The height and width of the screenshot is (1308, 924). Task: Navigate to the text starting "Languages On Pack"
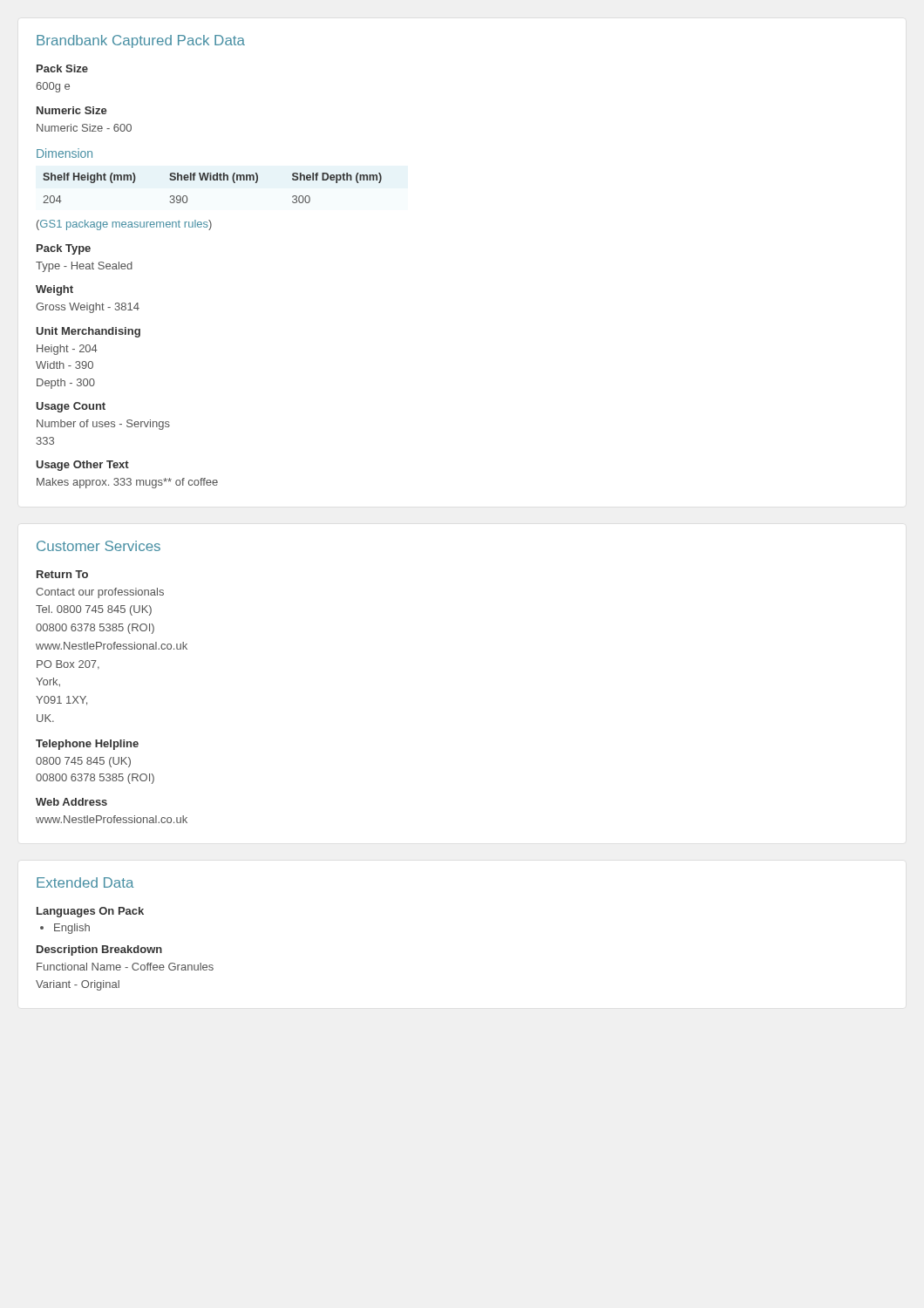tap(90, 912)
